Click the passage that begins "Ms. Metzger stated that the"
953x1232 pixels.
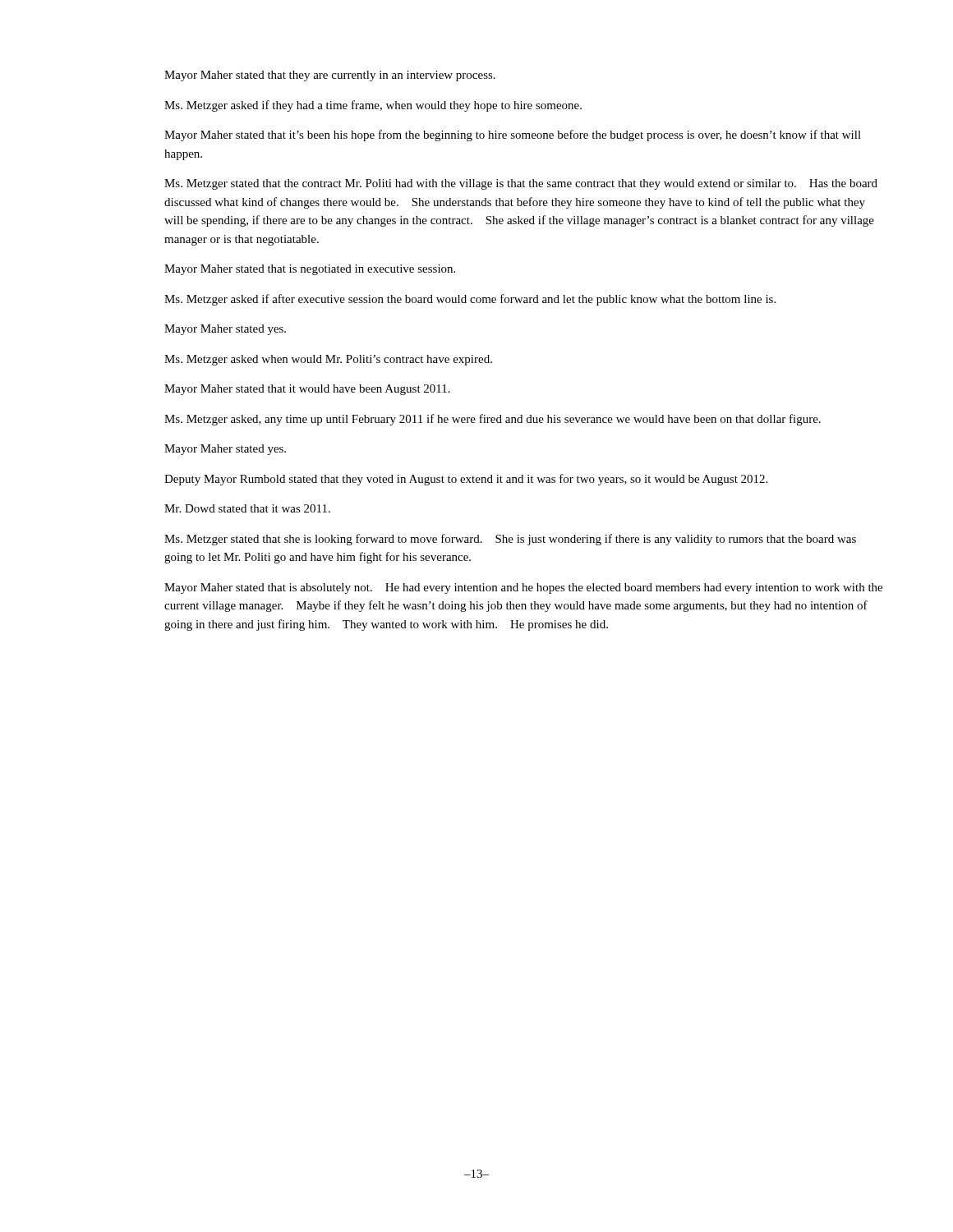click(521, 211)
